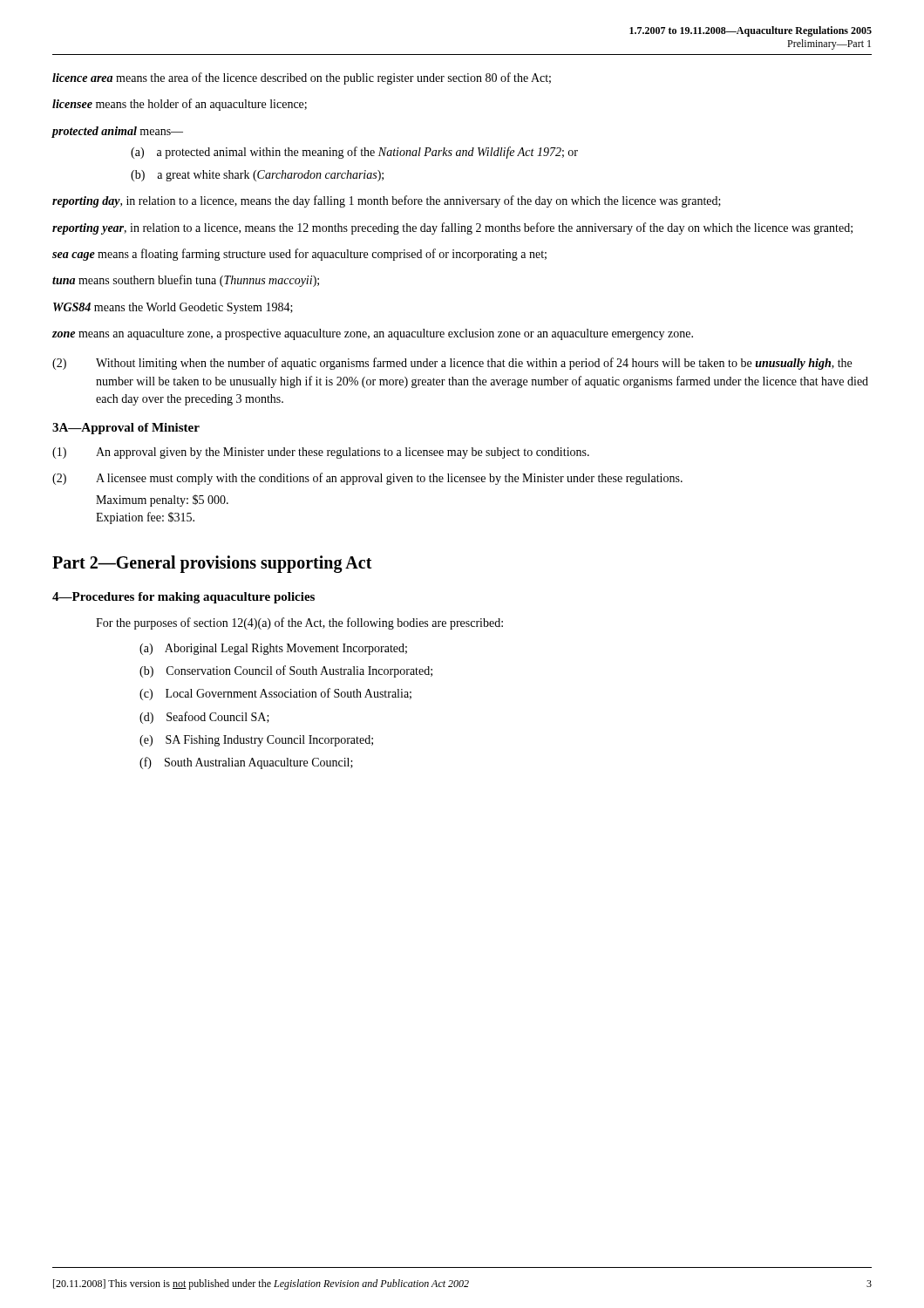The image size is (924, 1308).
Task: Where does it say "(b) a great white shark (Carcharodon carcharias);"?
Action: tap(258, 175)
